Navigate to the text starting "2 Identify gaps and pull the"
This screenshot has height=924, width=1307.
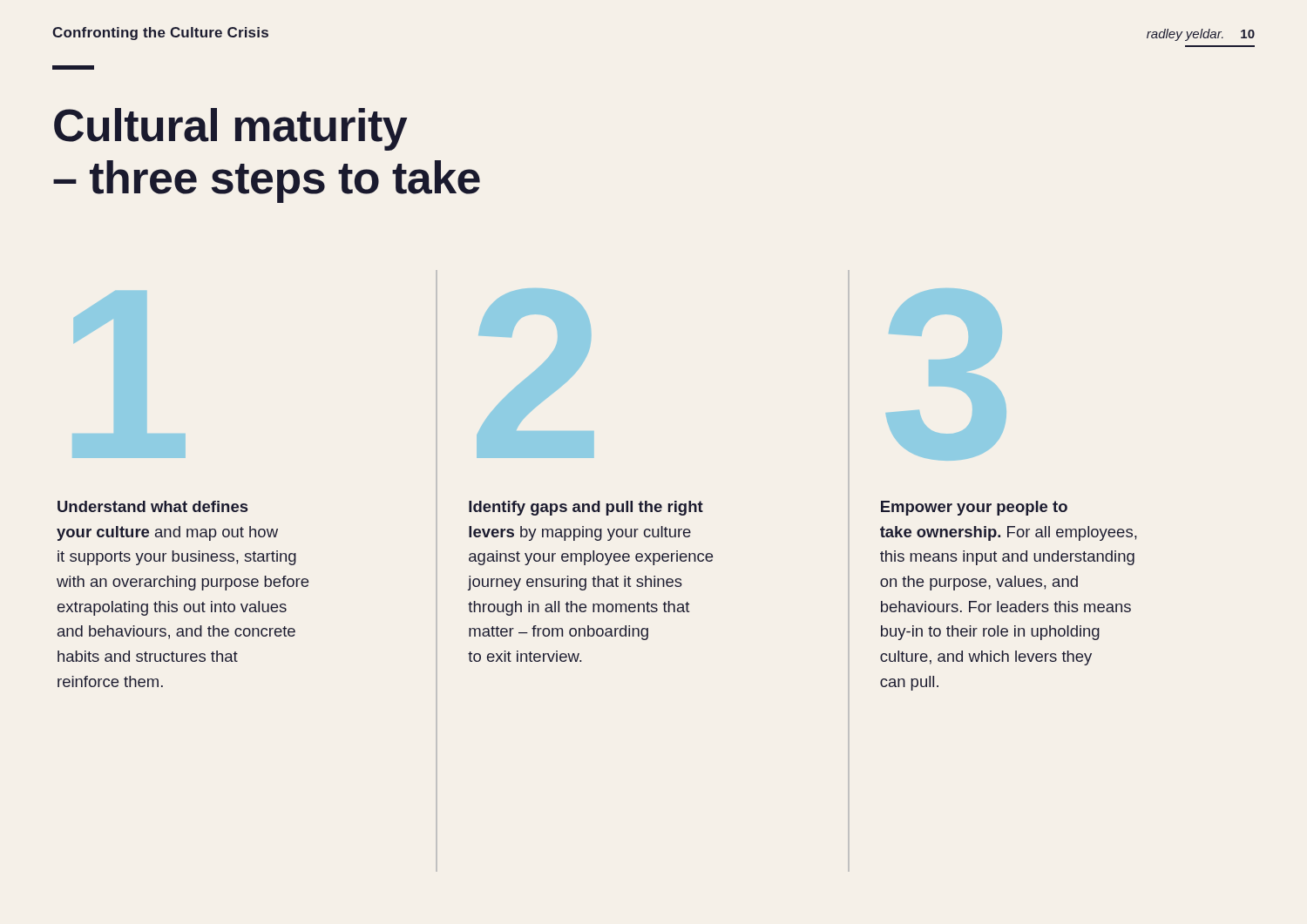pos(535,373)
